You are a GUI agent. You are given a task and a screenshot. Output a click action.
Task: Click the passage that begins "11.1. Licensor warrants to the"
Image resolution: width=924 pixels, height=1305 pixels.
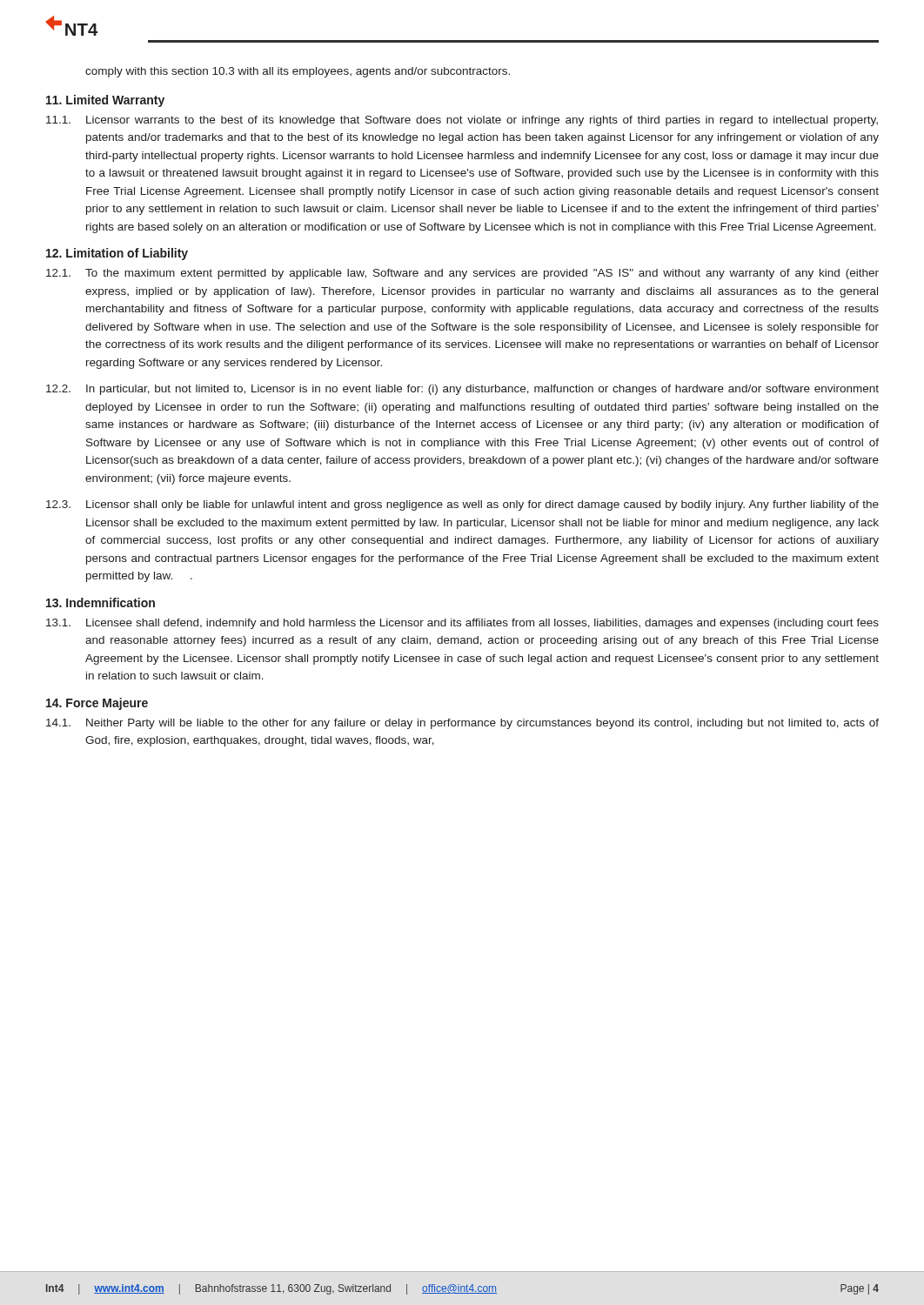pyautogui.click(x=462, y=173)
